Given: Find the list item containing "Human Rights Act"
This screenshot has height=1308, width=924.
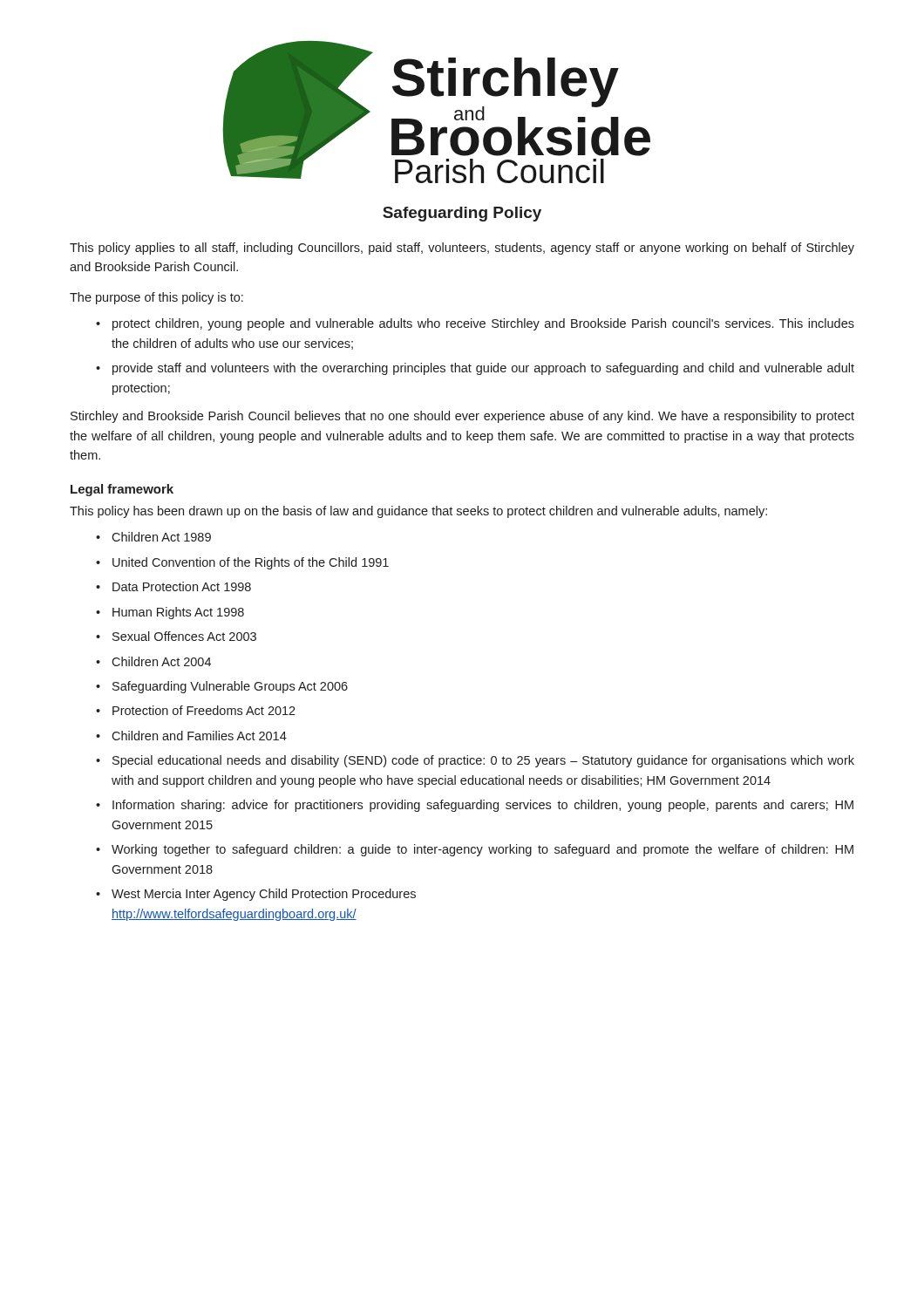Looking at the screenshot, I should (x=178, y=612).
